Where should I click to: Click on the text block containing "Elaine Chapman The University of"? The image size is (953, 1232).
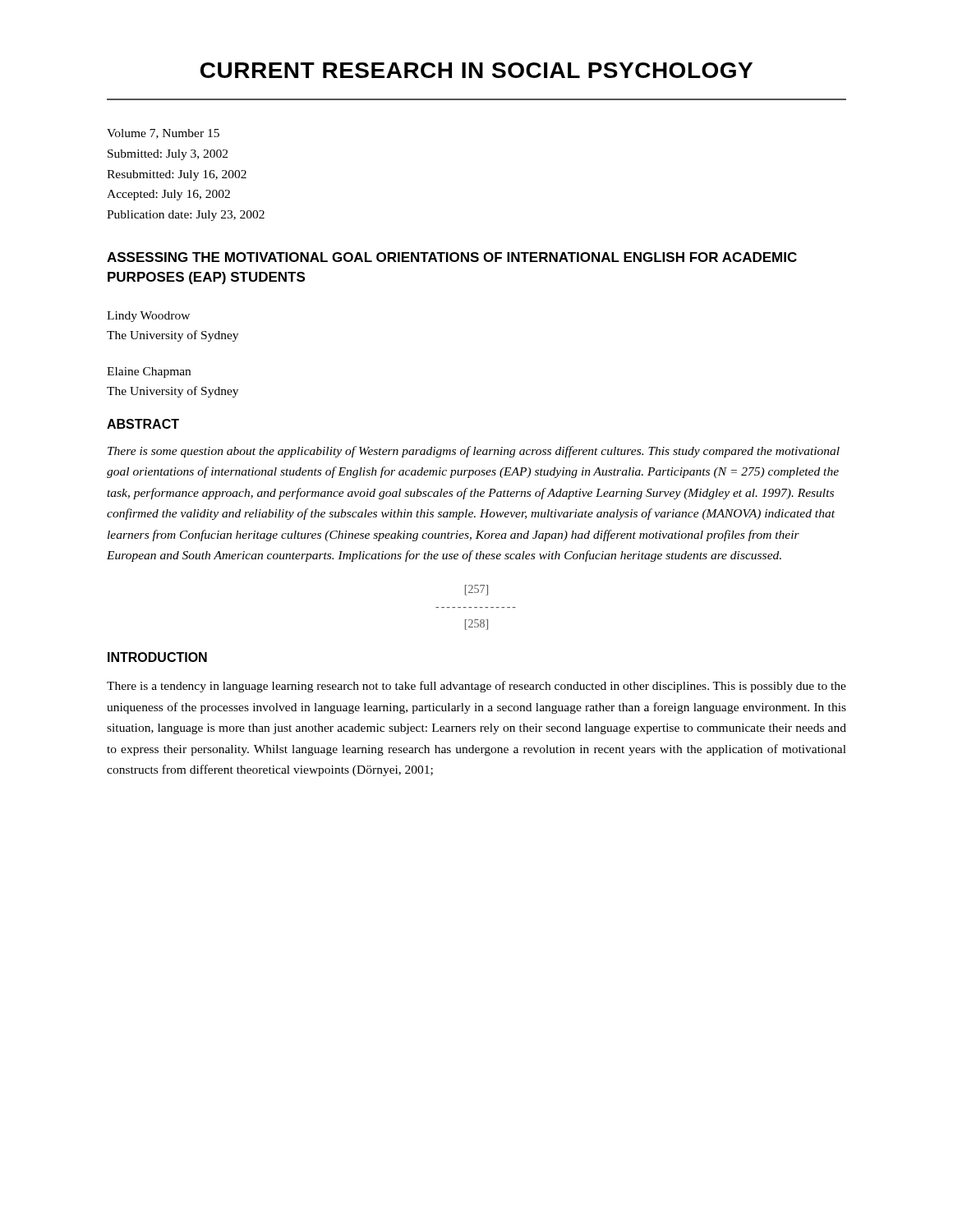point(173,380)
